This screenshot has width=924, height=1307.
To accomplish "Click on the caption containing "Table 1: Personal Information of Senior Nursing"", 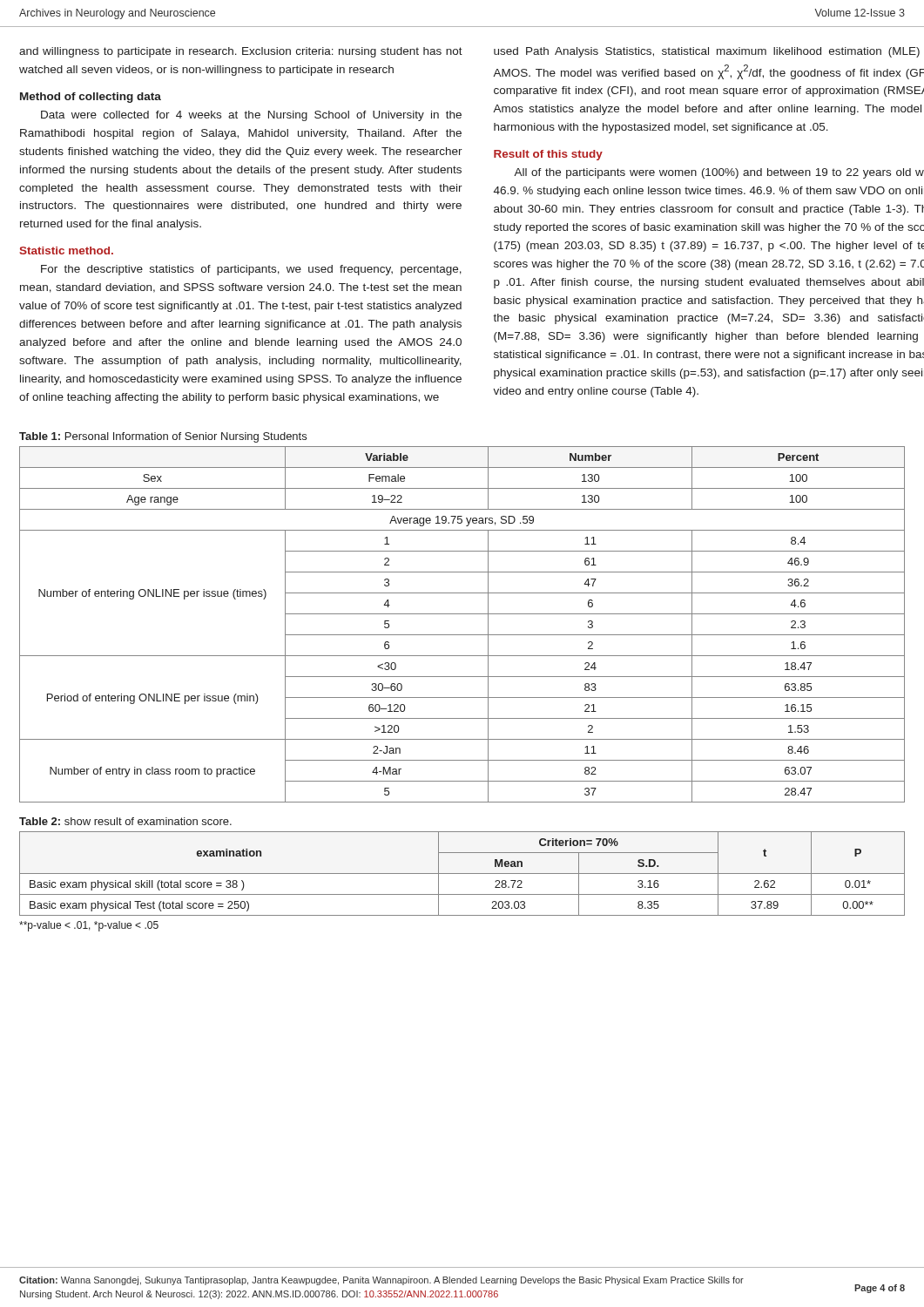I will click(163, 436).
